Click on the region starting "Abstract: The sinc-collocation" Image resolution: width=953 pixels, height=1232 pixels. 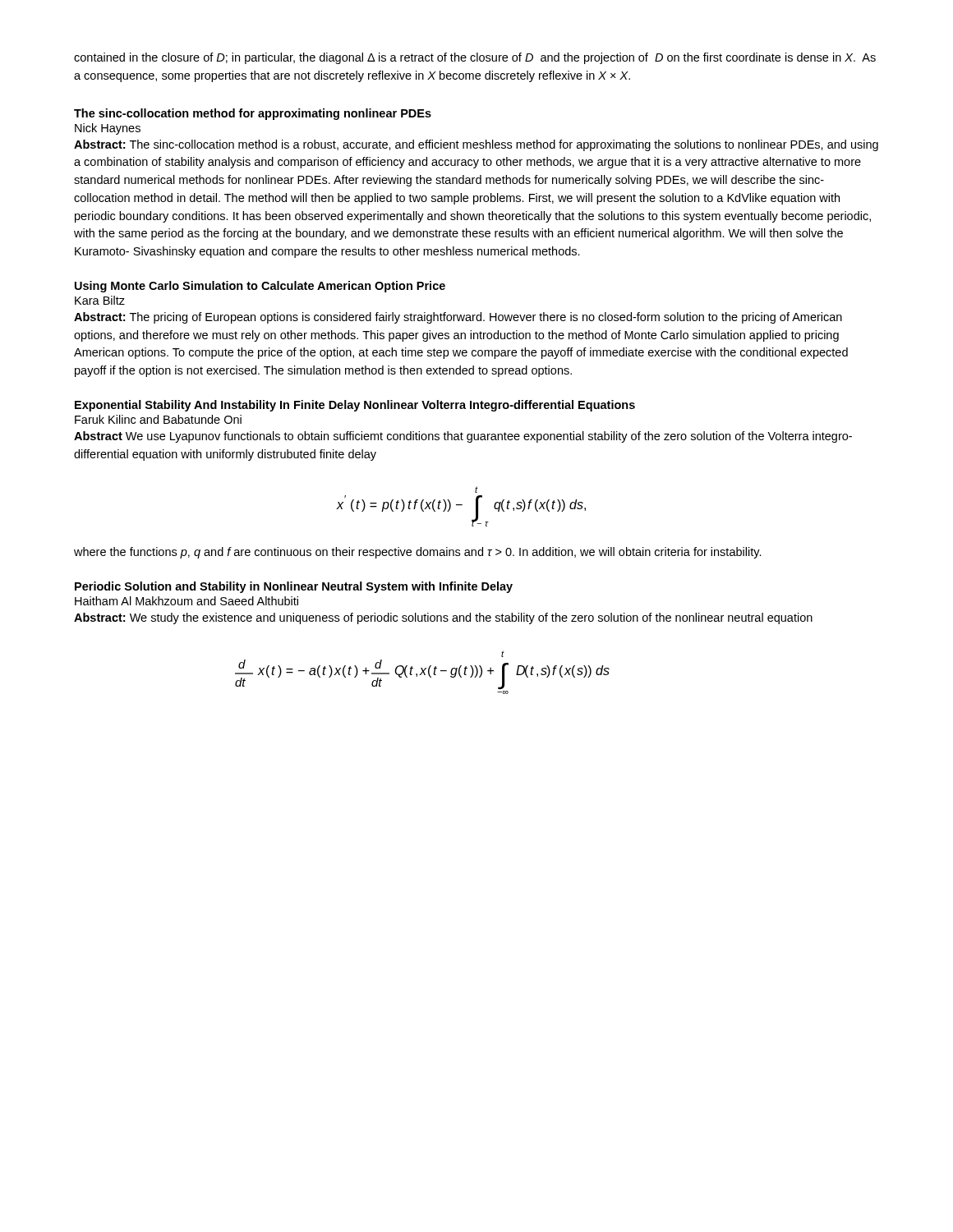(476, 198)
